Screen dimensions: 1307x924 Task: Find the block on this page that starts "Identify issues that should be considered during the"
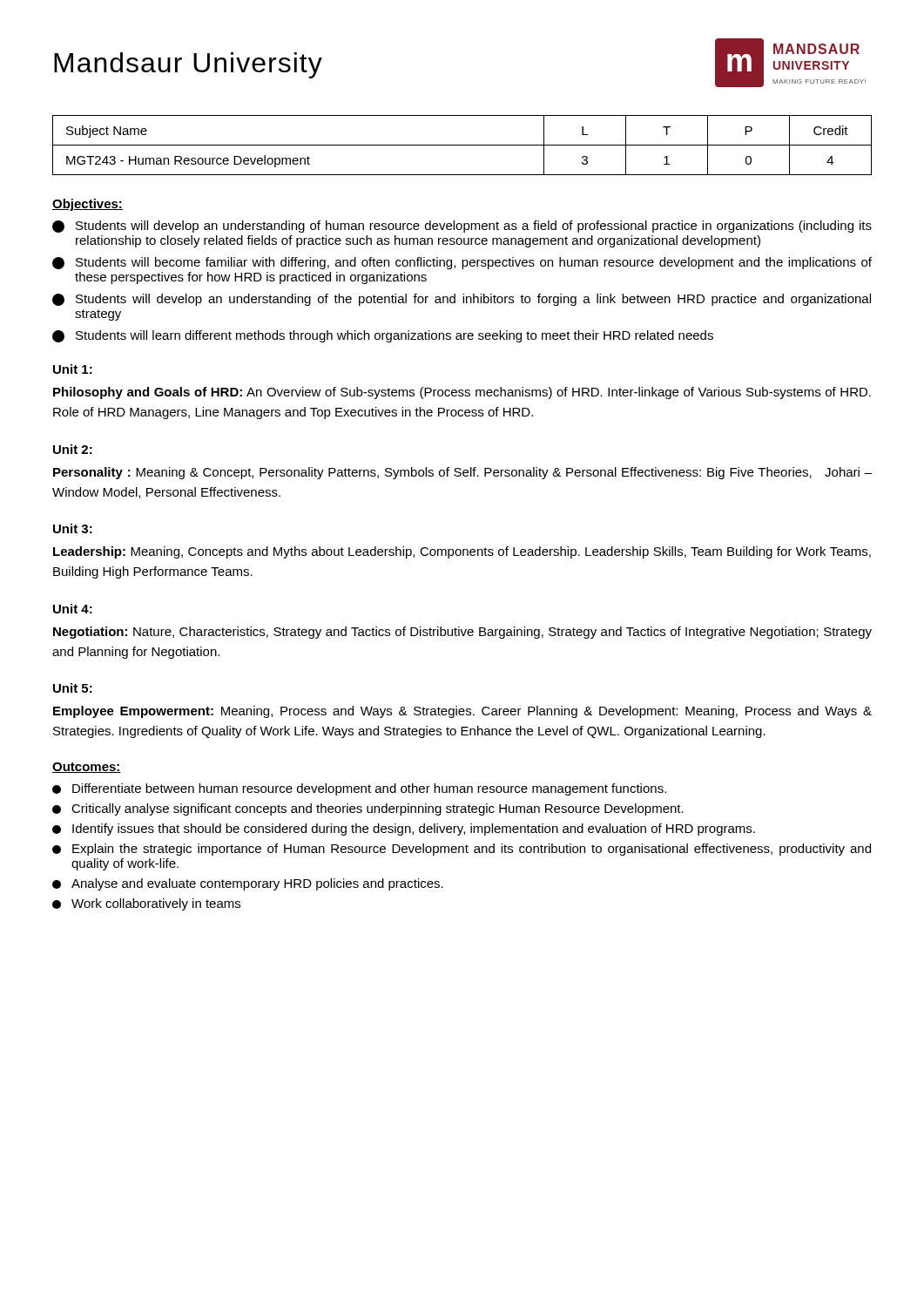point(404,828)
